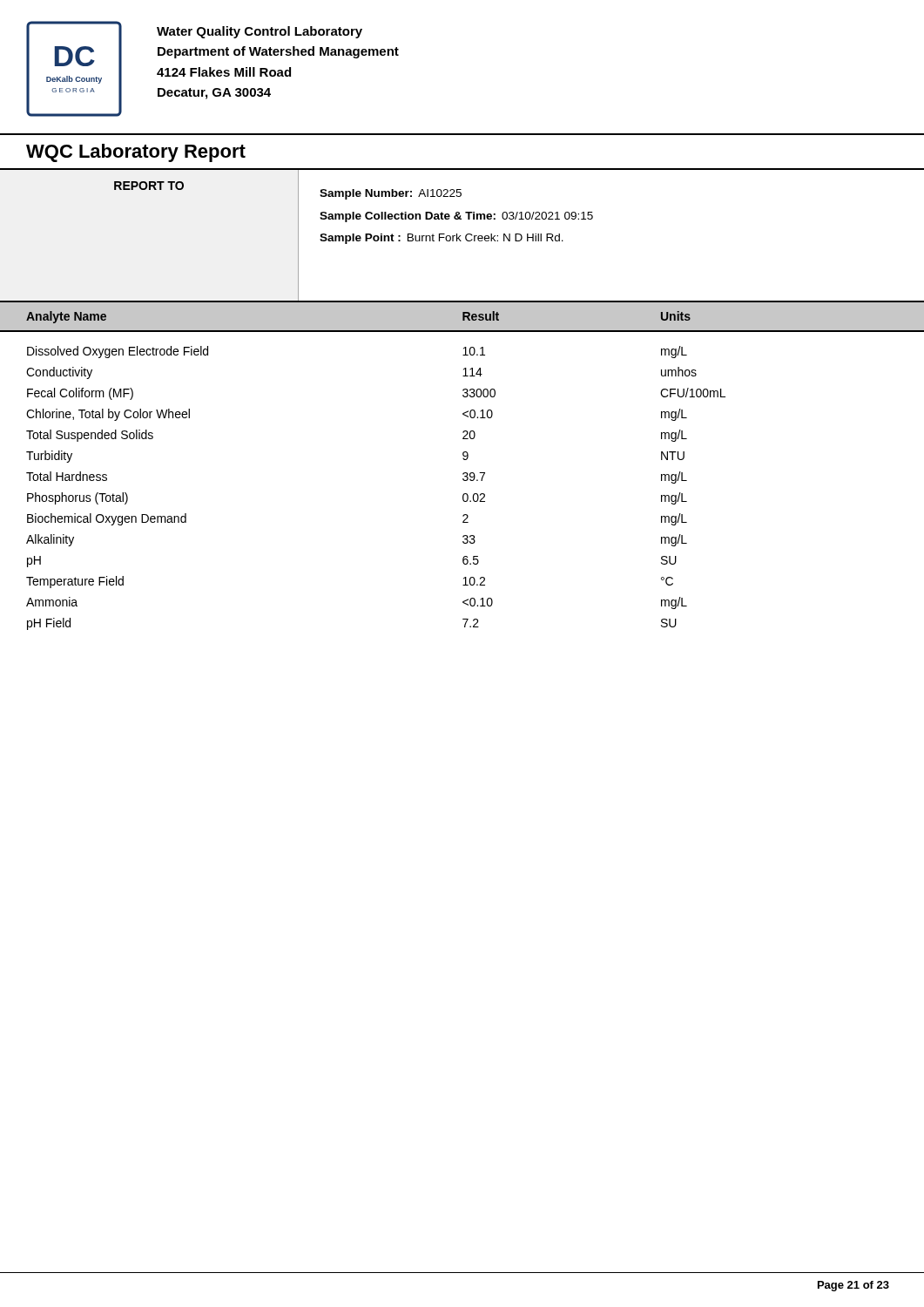Where does it say "Fecal Coliform (MF) 33000 CFU/100mL"?

point(462,393)
